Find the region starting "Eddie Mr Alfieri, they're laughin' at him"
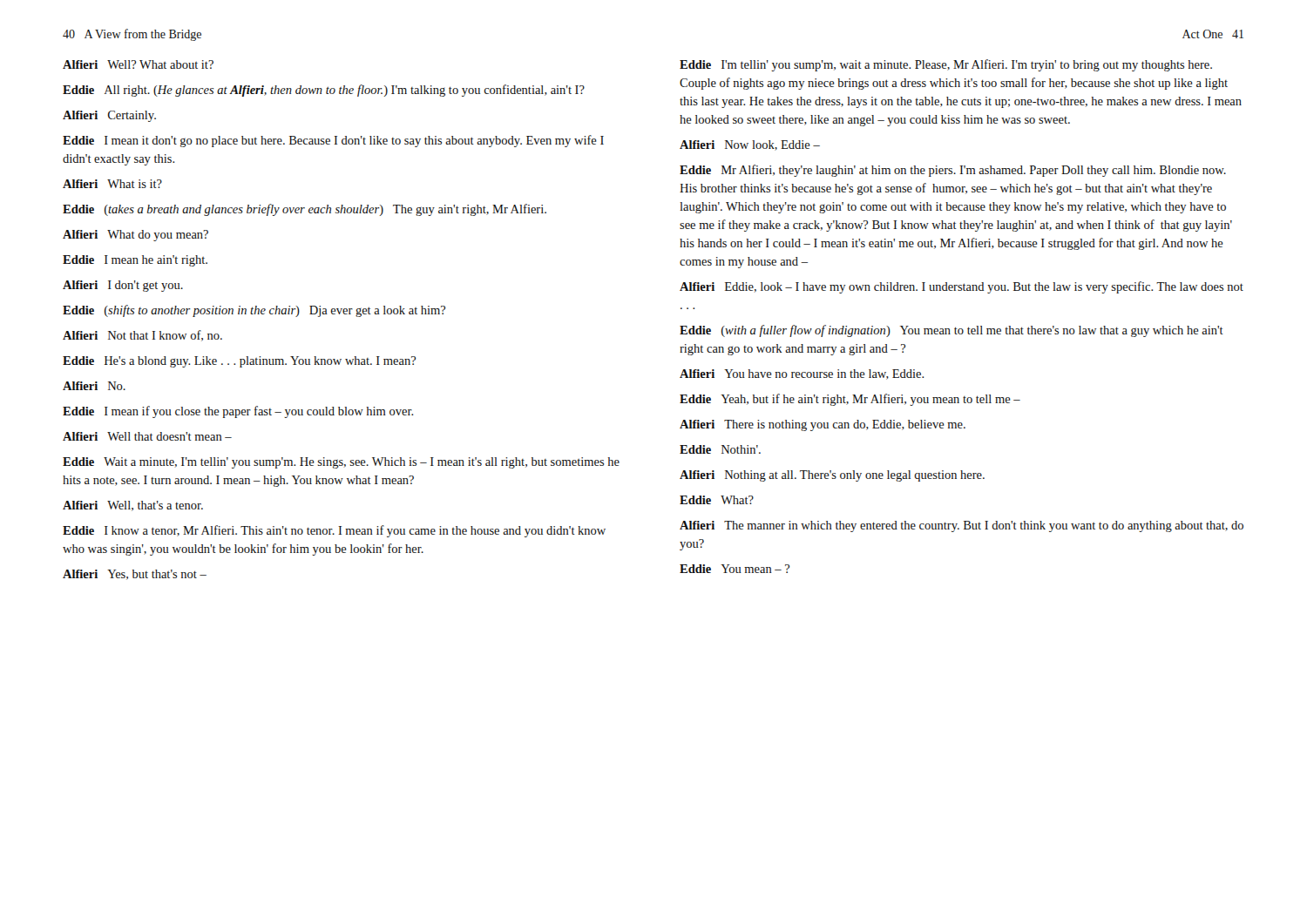Viewport: 1307px width, 924px height. pyautogui.click(x=956, y=216)
